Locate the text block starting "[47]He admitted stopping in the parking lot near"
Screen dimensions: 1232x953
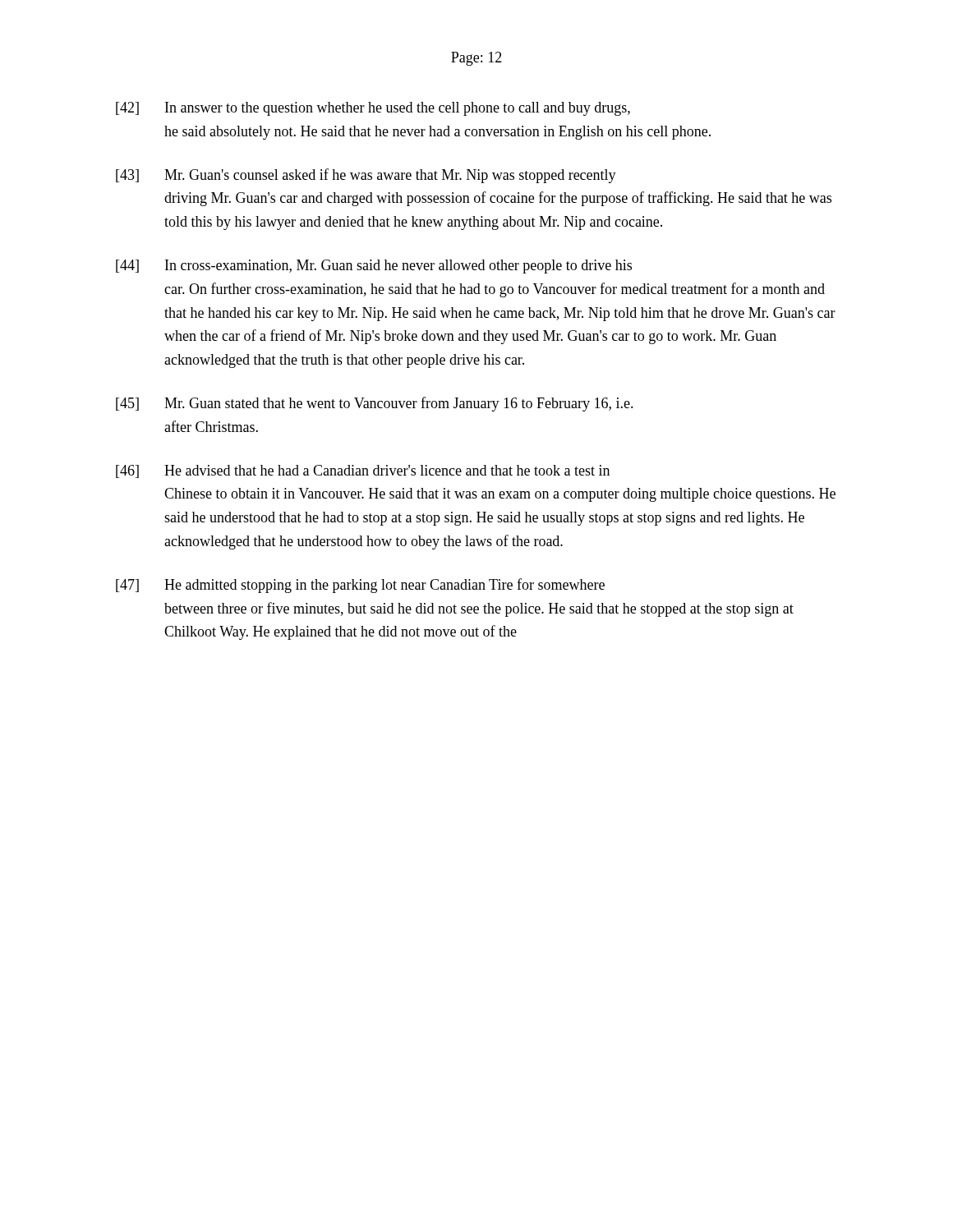coord(476,609)
